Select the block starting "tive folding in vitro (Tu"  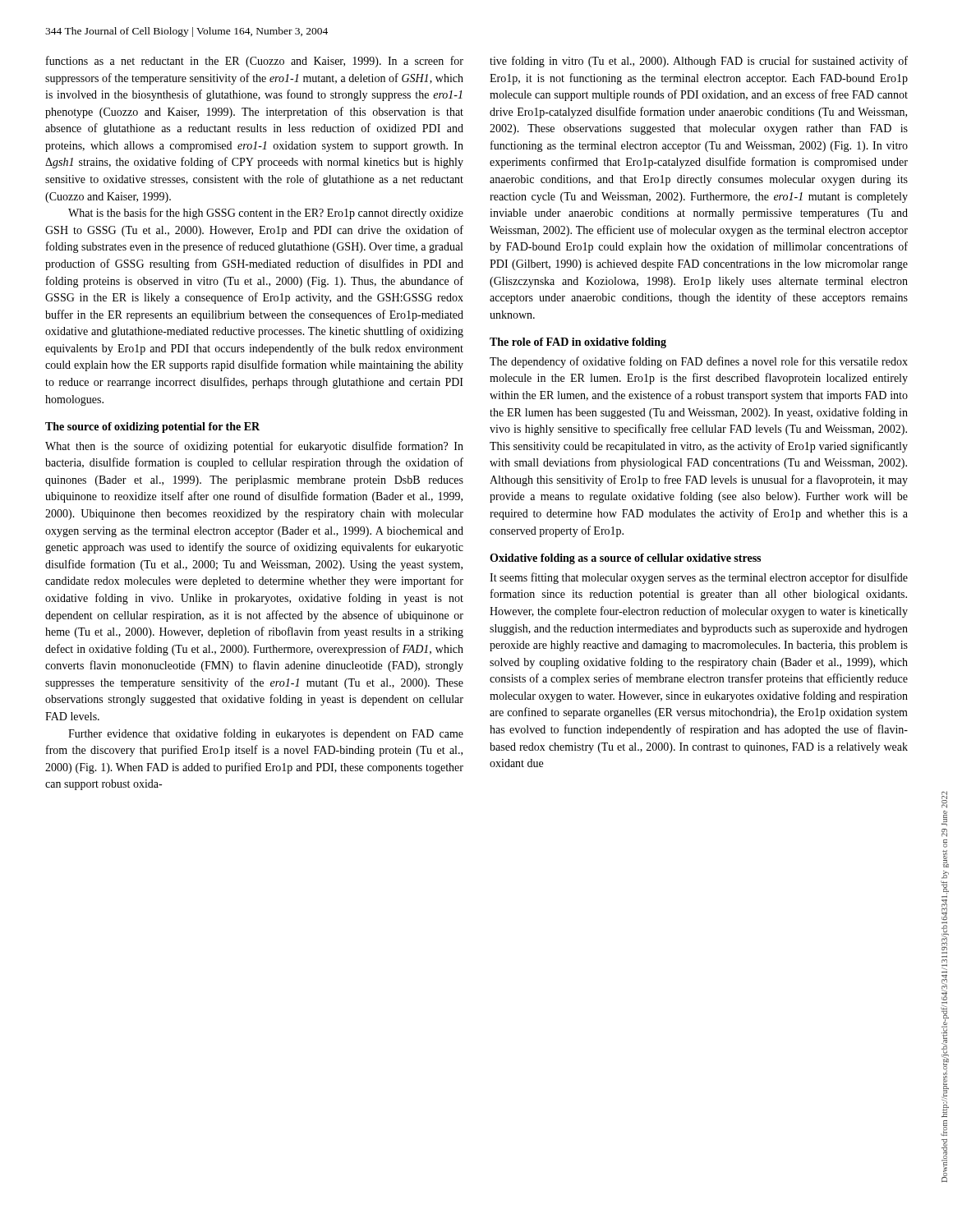pyautogui.click(x=699, y=189)
